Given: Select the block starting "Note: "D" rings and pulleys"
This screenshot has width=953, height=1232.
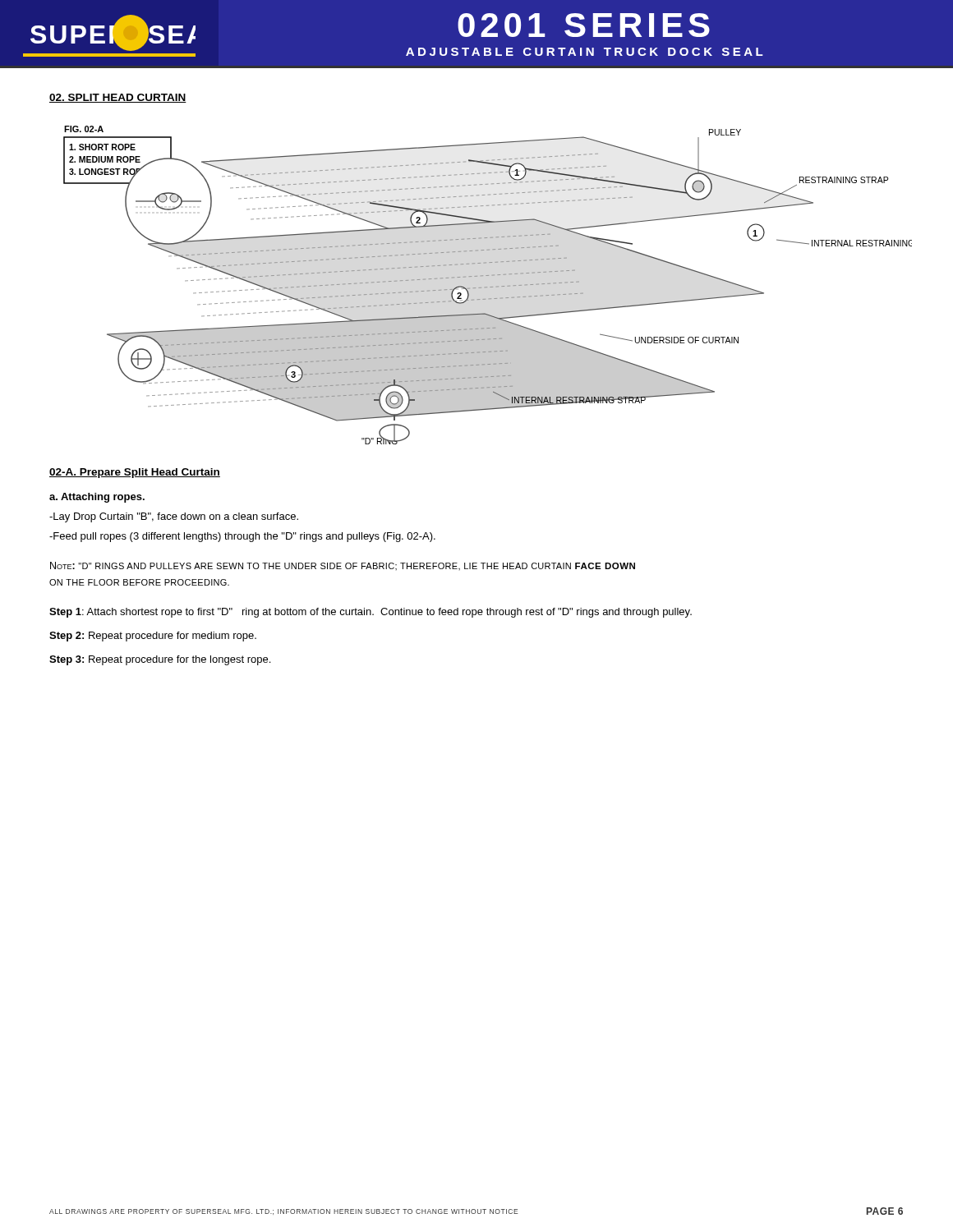Looking at the screenshot, I should 343,574.
